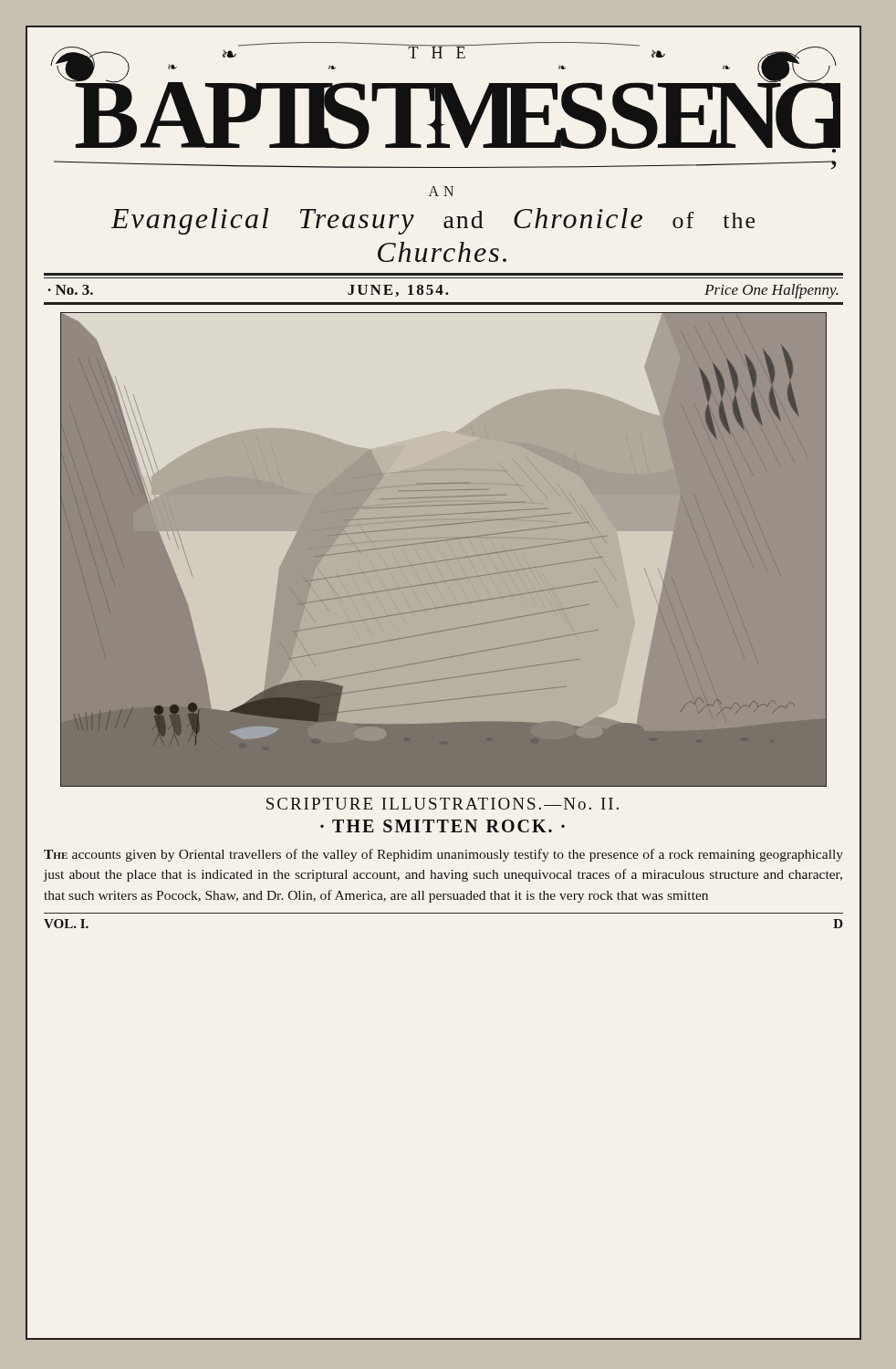Point to the region starting "THE ❧ ❧ B A P T"
This screenshot has width=896, height=1369.
(443, 154)
